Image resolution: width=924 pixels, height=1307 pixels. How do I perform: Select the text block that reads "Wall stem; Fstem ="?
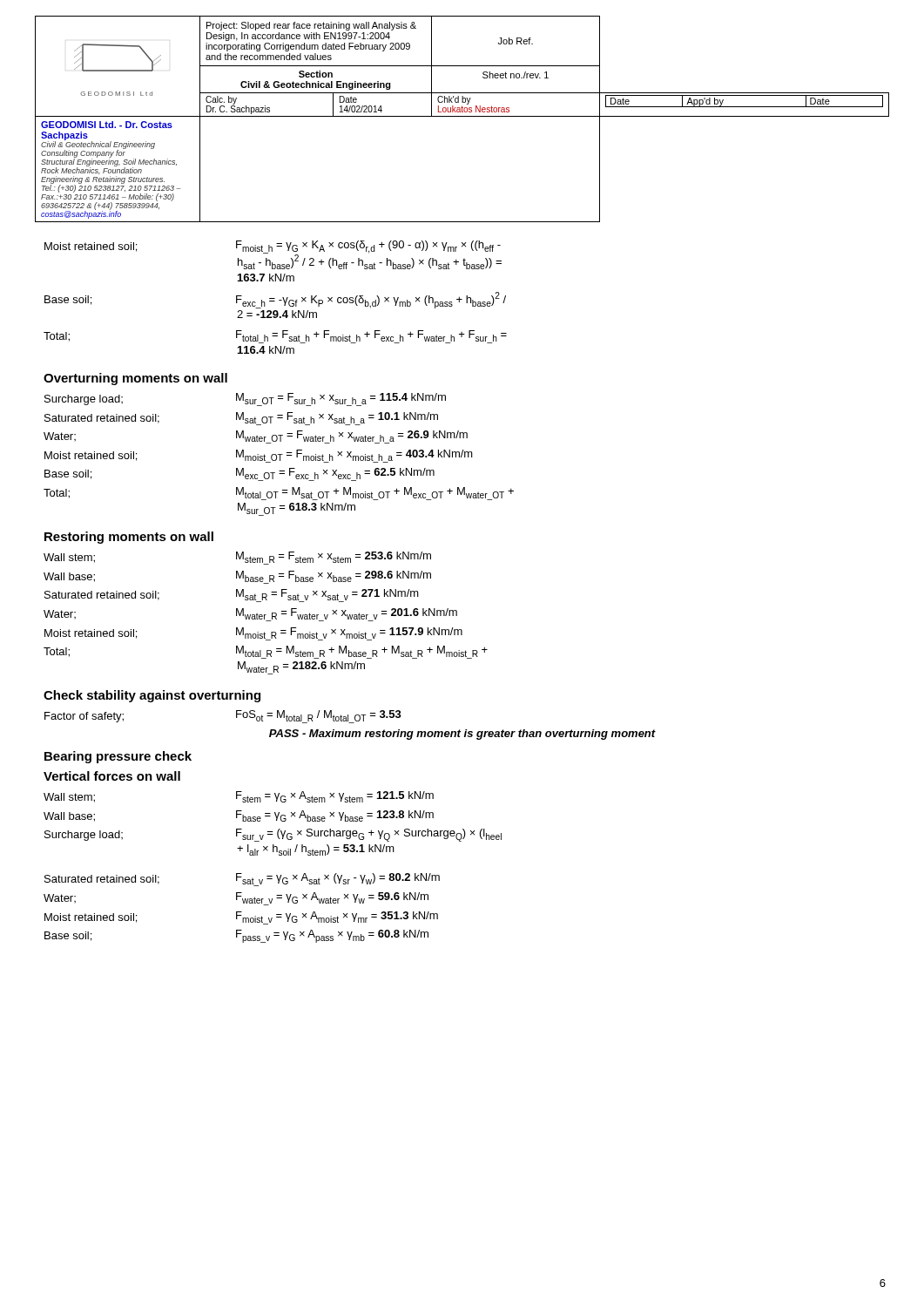point(239,797)
